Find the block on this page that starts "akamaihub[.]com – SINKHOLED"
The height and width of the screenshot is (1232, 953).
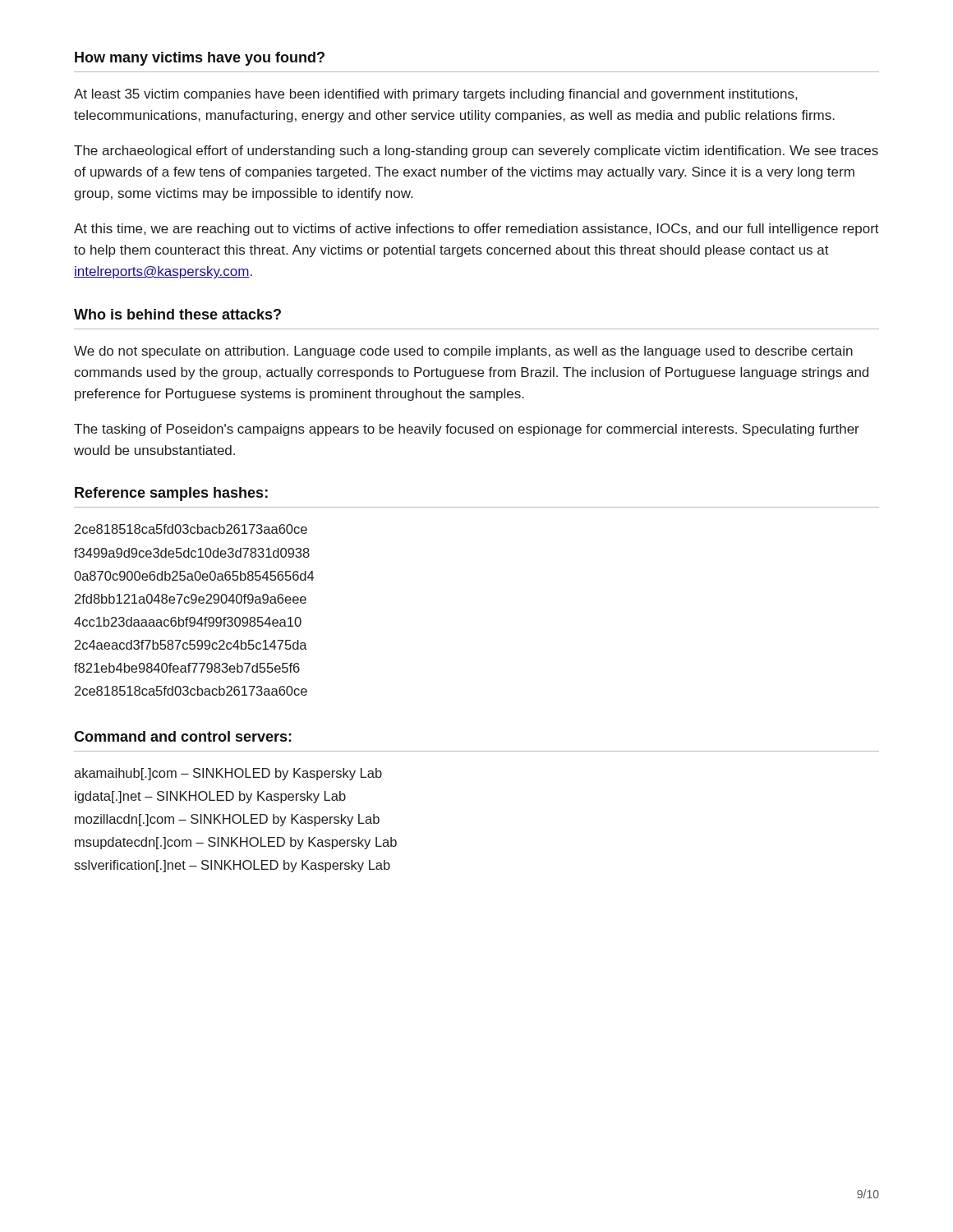(228, 773)
